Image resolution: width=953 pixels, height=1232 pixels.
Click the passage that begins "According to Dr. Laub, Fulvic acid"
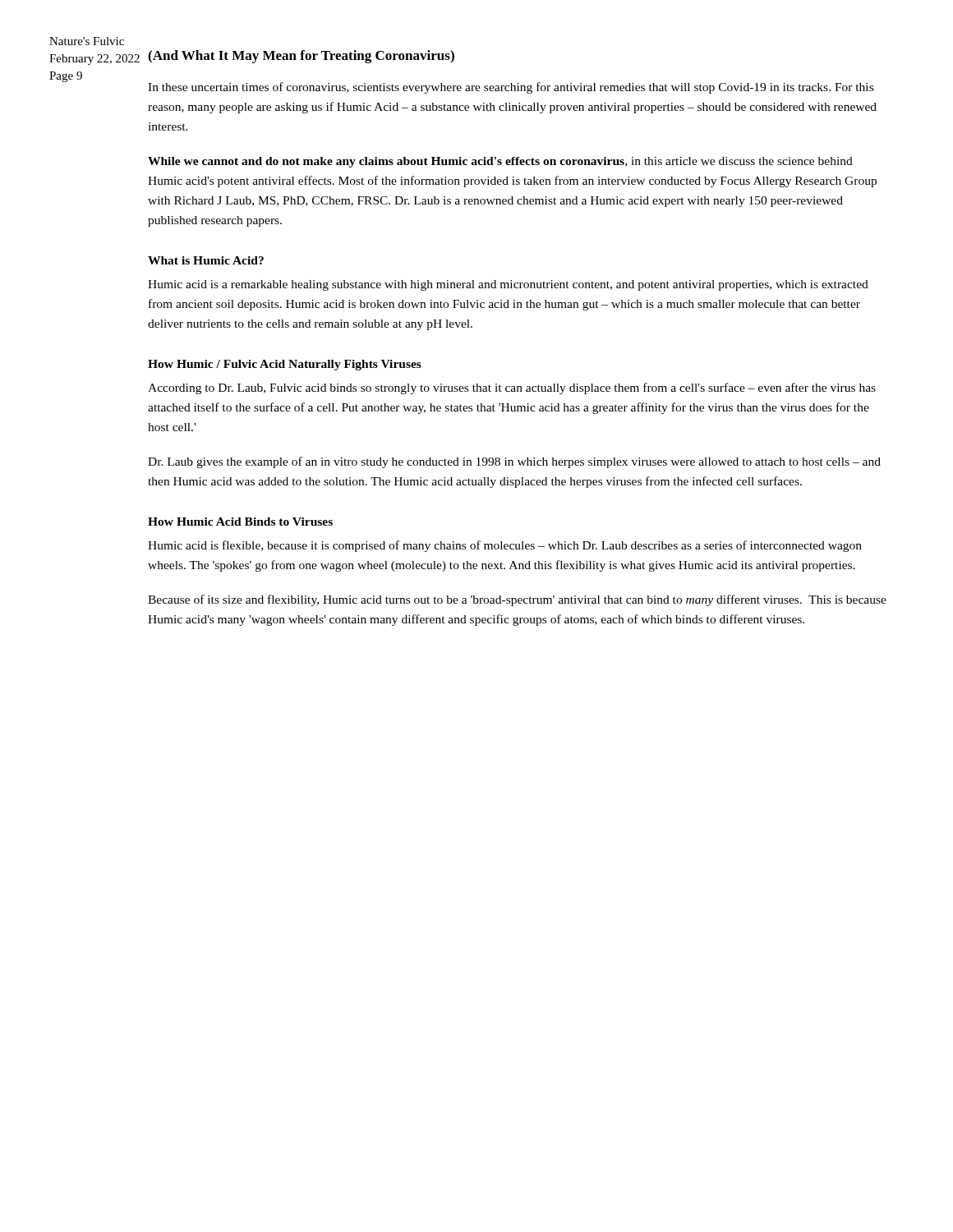[512, 407]
